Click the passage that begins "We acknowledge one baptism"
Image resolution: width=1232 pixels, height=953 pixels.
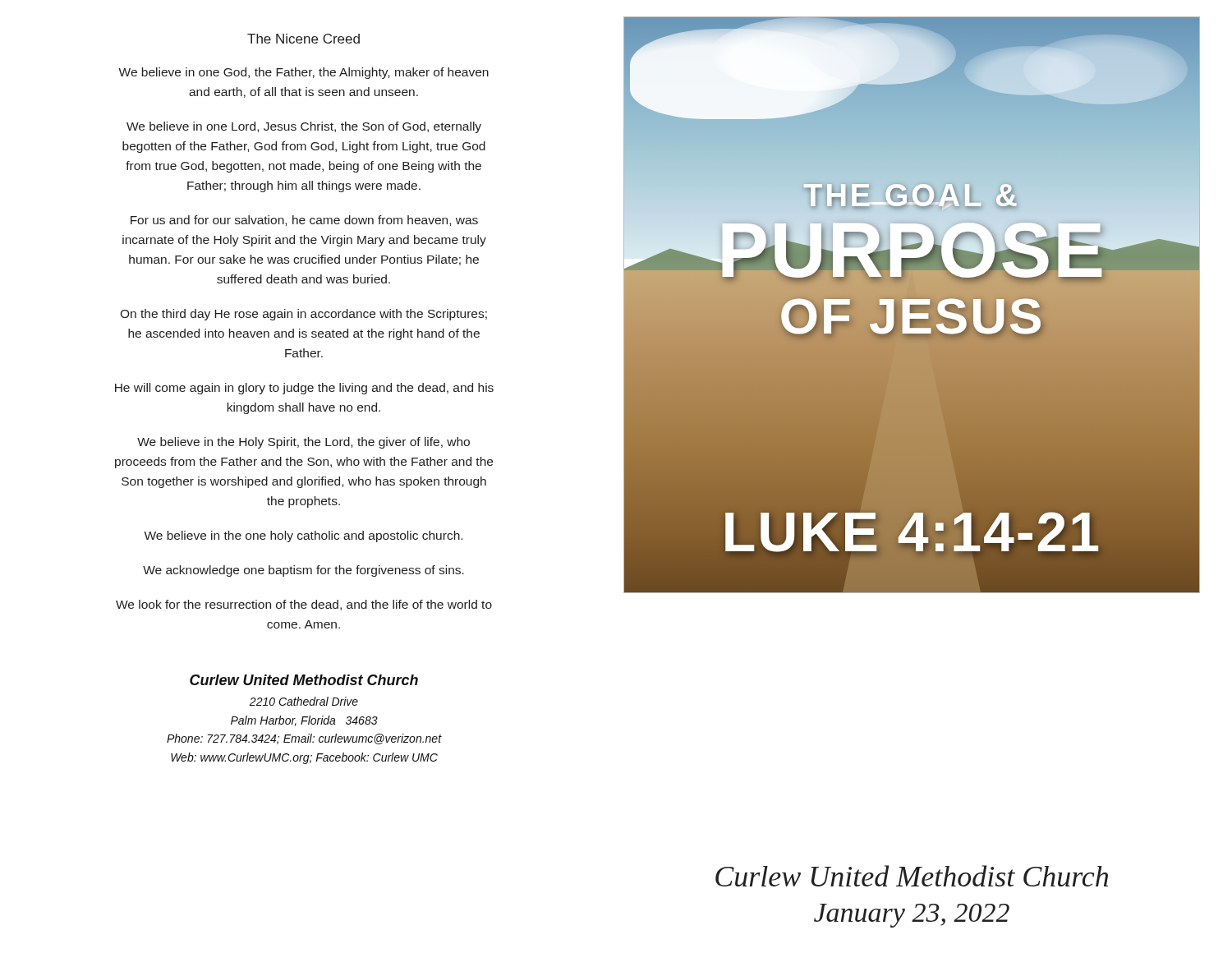(x=304, y=570)
